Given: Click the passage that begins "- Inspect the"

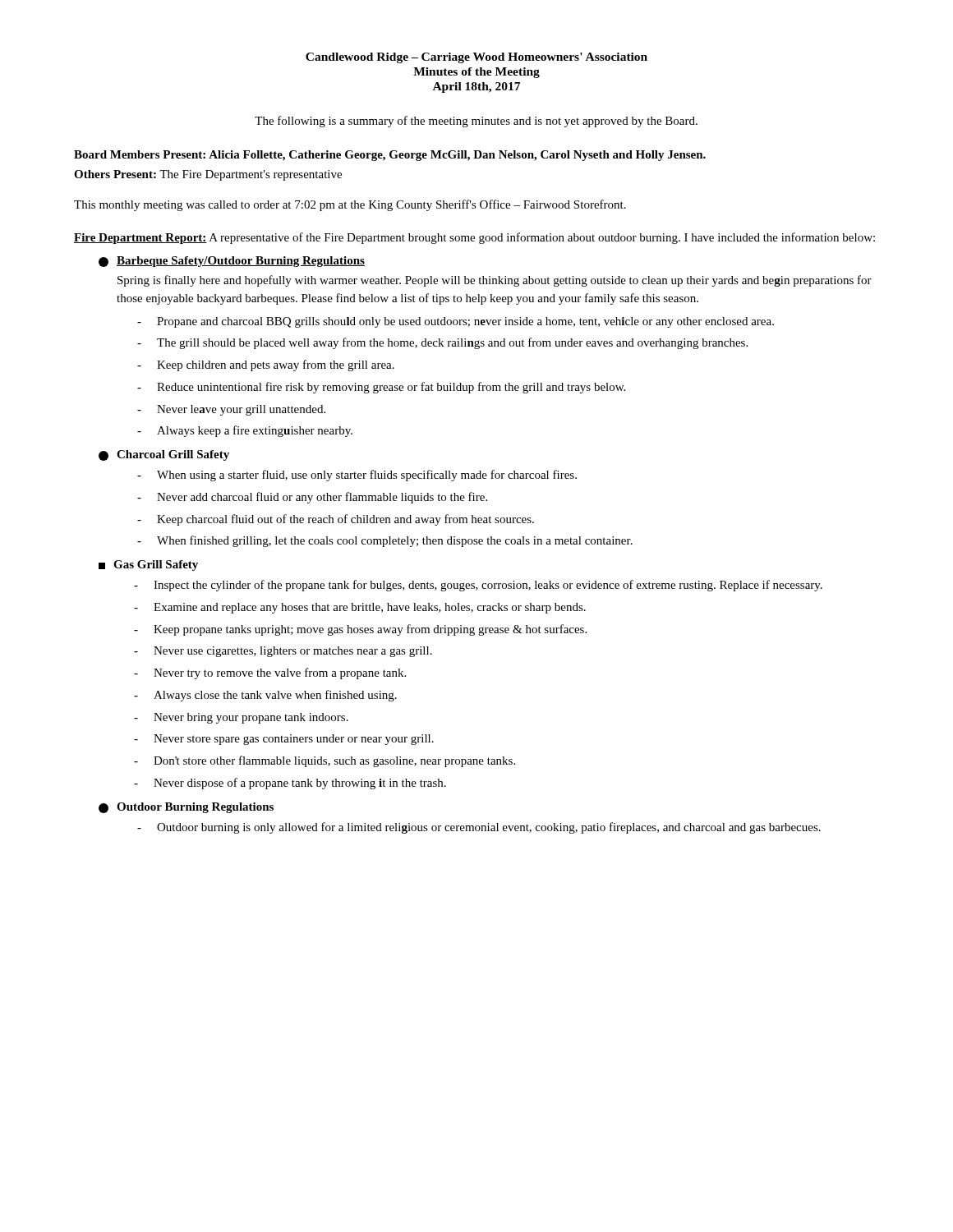Looking at the screenshot, I should [x=506, y=586].
